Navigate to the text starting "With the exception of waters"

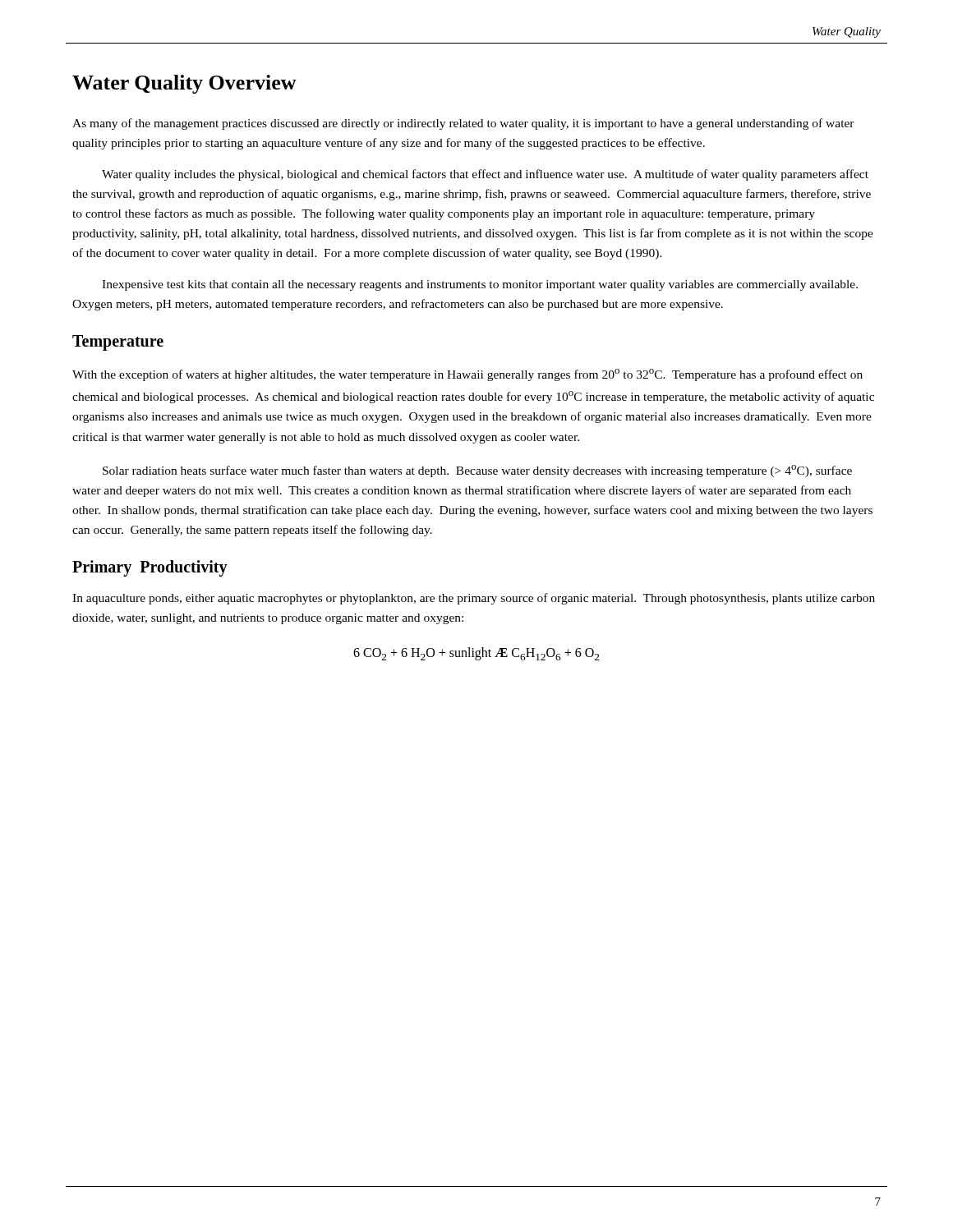pos(473,404)
